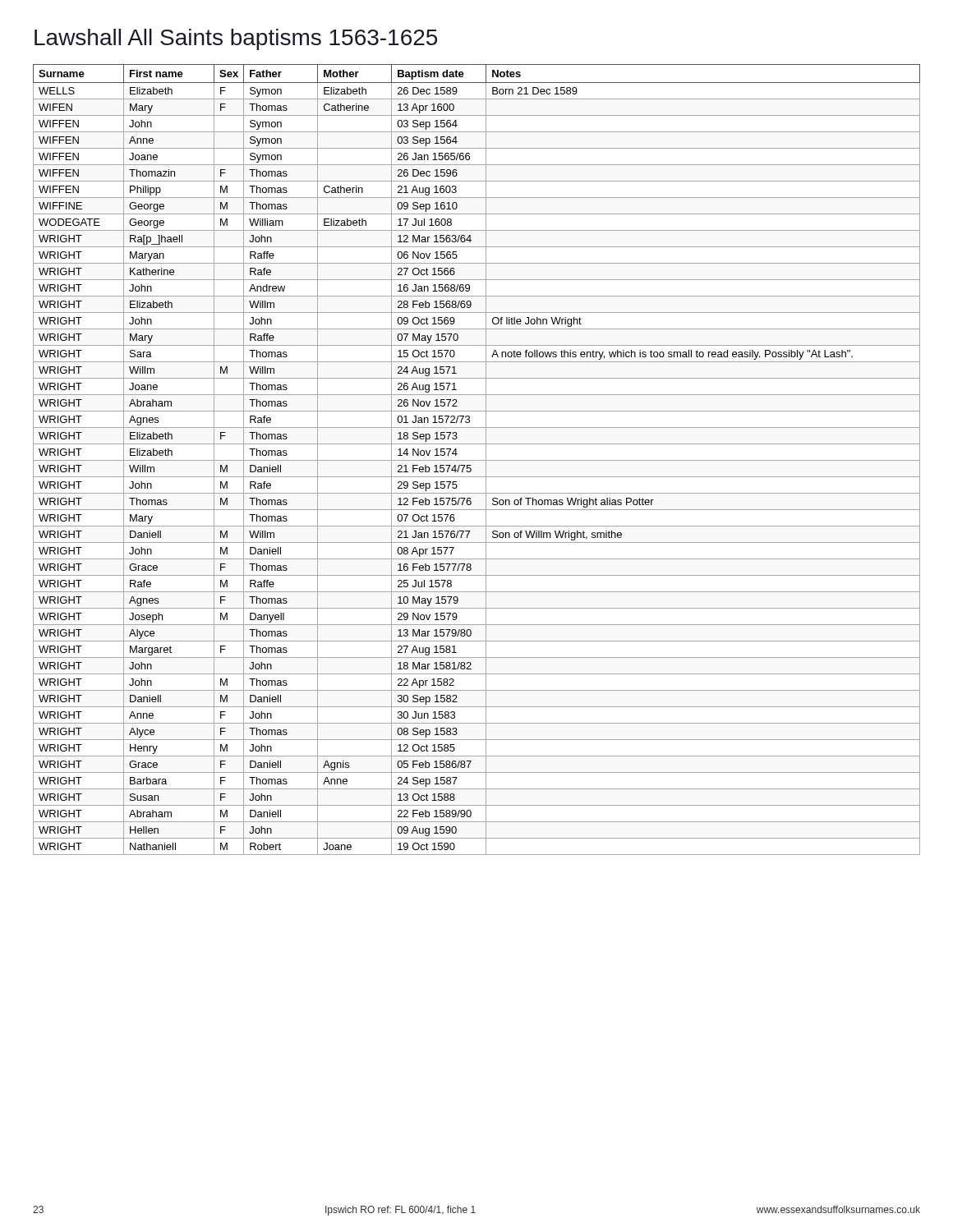Where is the title that starts "Lawshall All Saints"?
Viewport: 953px width, 1232px height.
[236, 37]
